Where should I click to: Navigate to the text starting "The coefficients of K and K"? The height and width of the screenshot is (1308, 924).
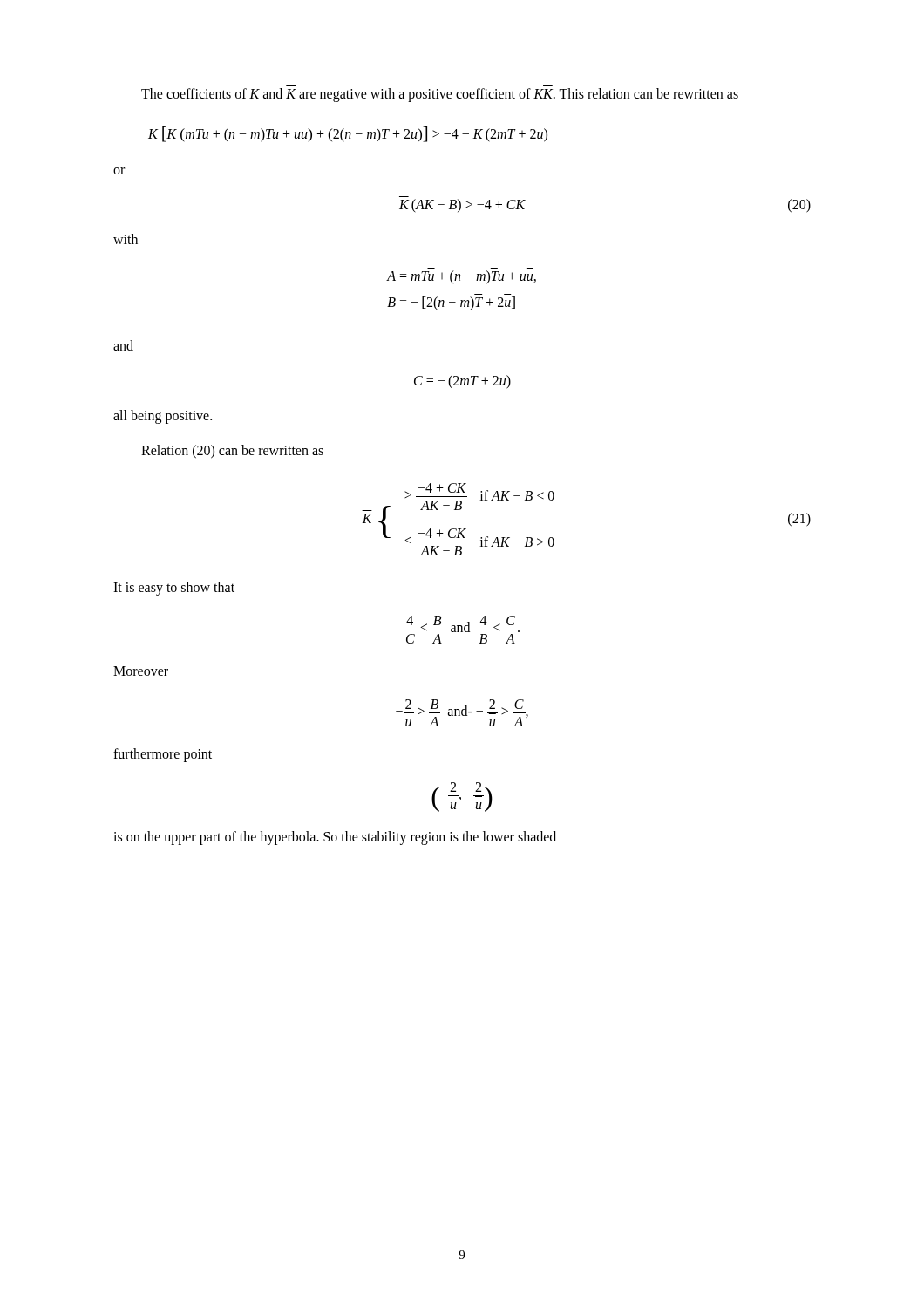click(462, 94)
